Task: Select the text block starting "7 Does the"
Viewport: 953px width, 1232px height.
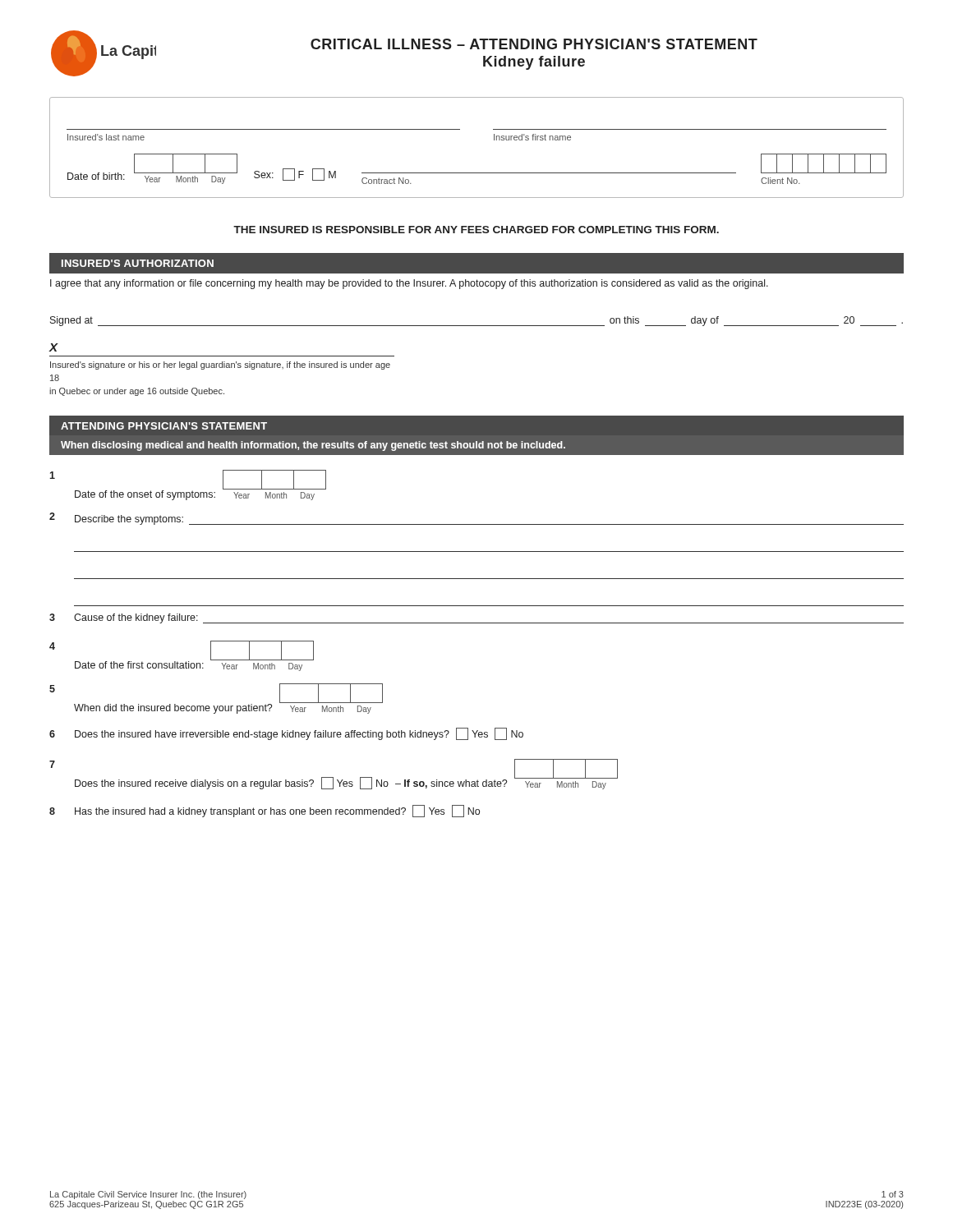Action: (x=333, y=774)
